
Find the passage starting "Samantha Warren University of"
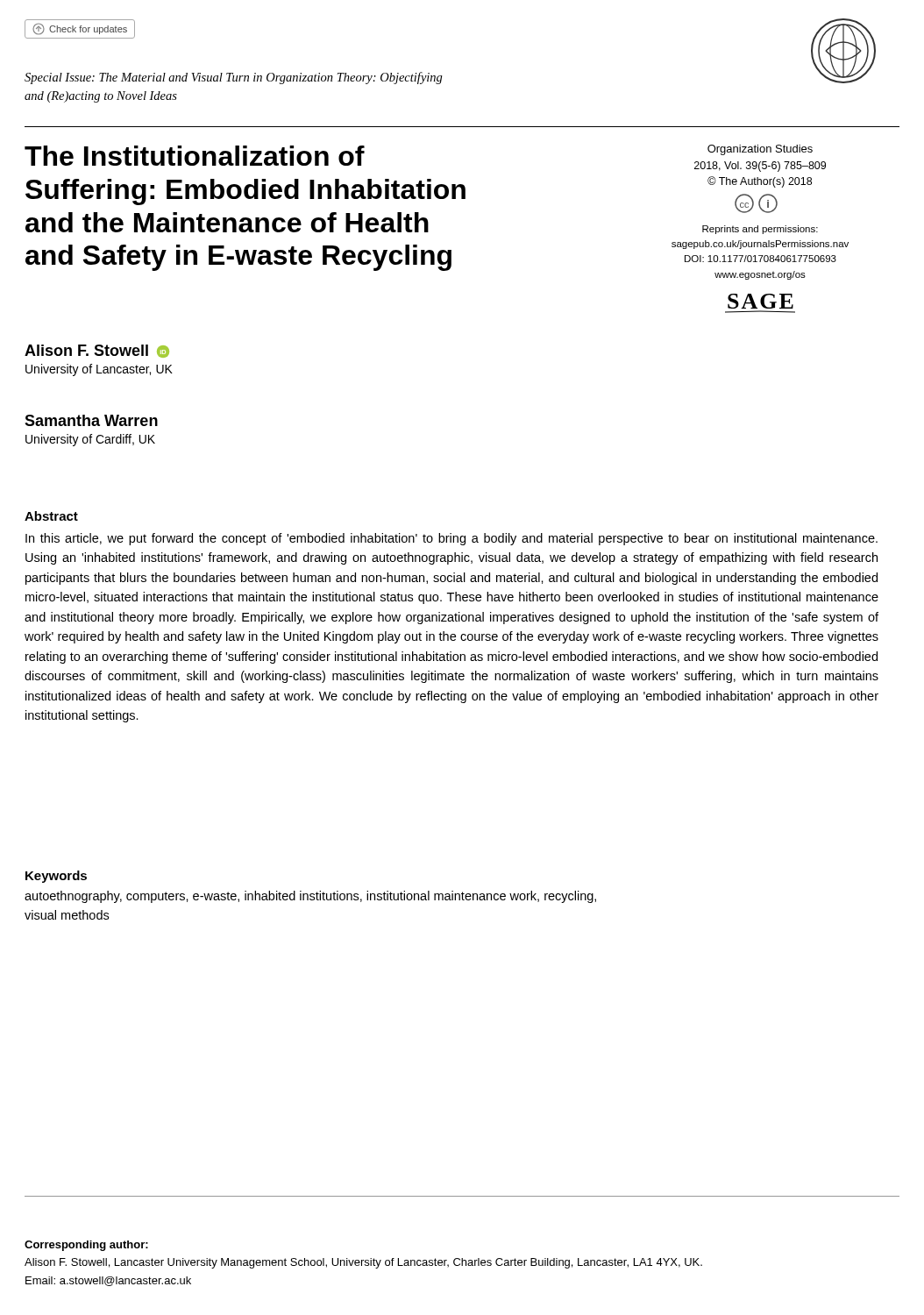coord(91,429)
